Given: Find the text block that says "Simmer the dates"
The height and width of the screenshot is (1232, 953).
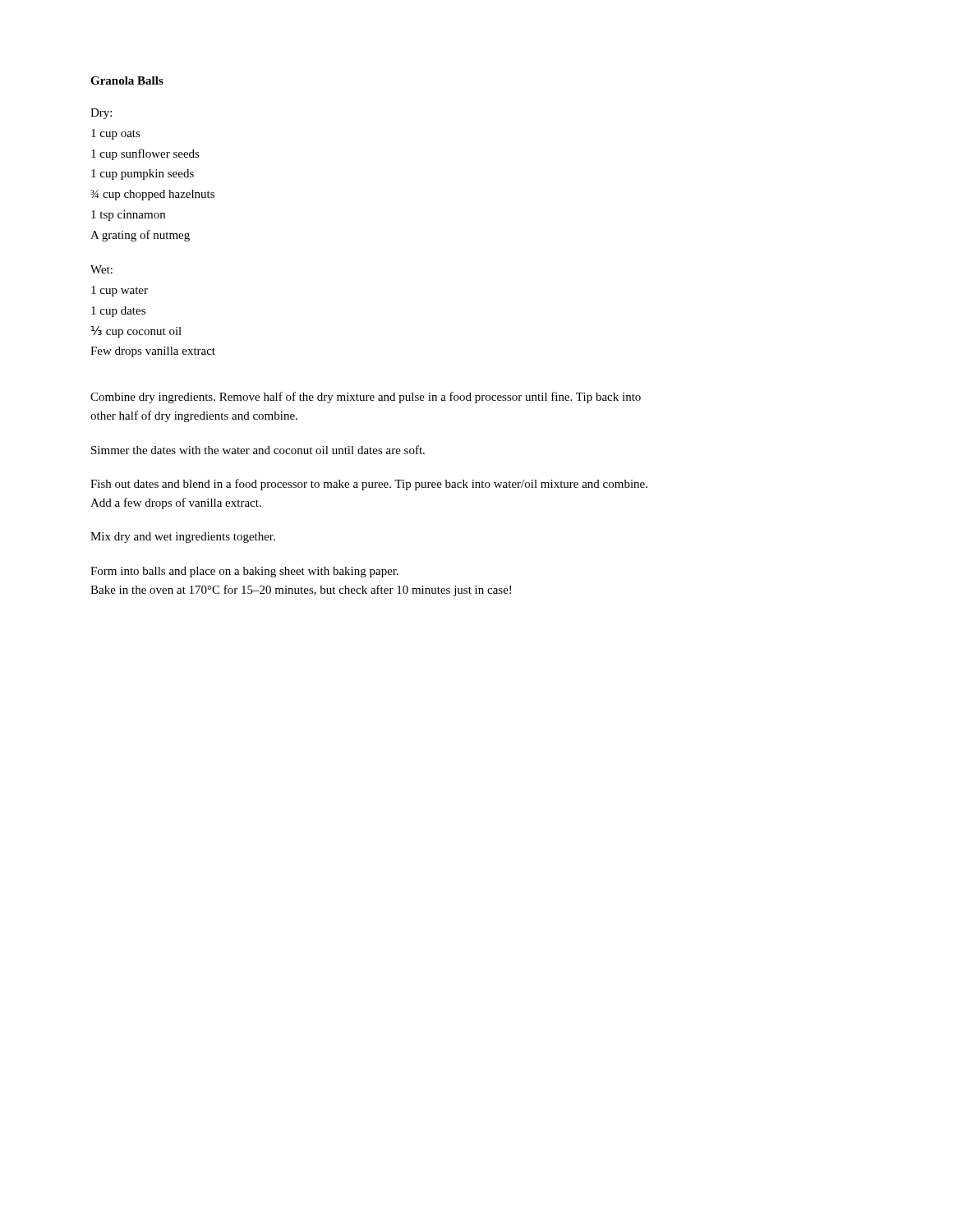Looking at the screenshot, I should point(258,450).
